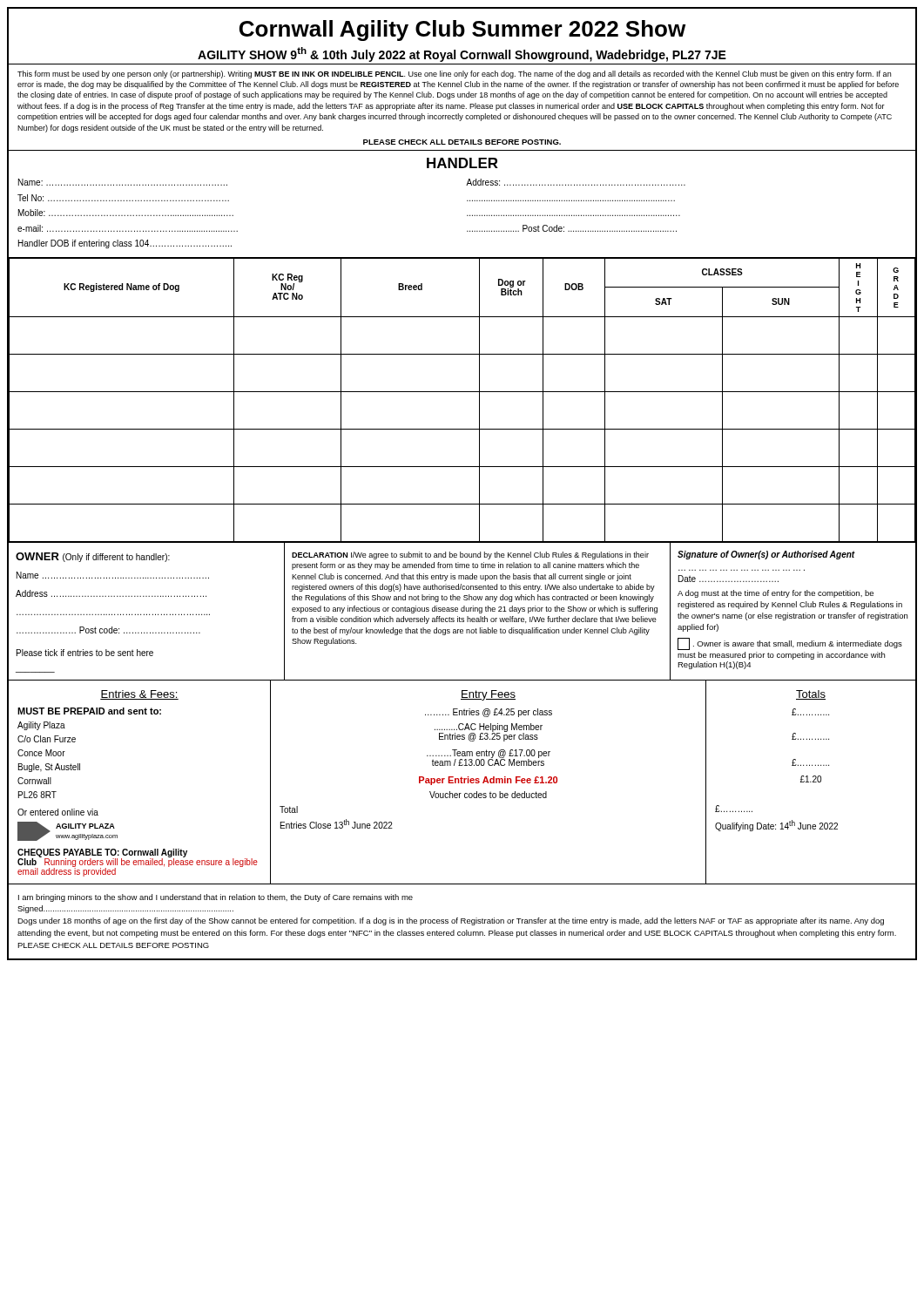Locate the region starting "OWNER (Only if different to handler): Name ………………………..……...…………………"
924x1307 pixels.
point(146,611)
